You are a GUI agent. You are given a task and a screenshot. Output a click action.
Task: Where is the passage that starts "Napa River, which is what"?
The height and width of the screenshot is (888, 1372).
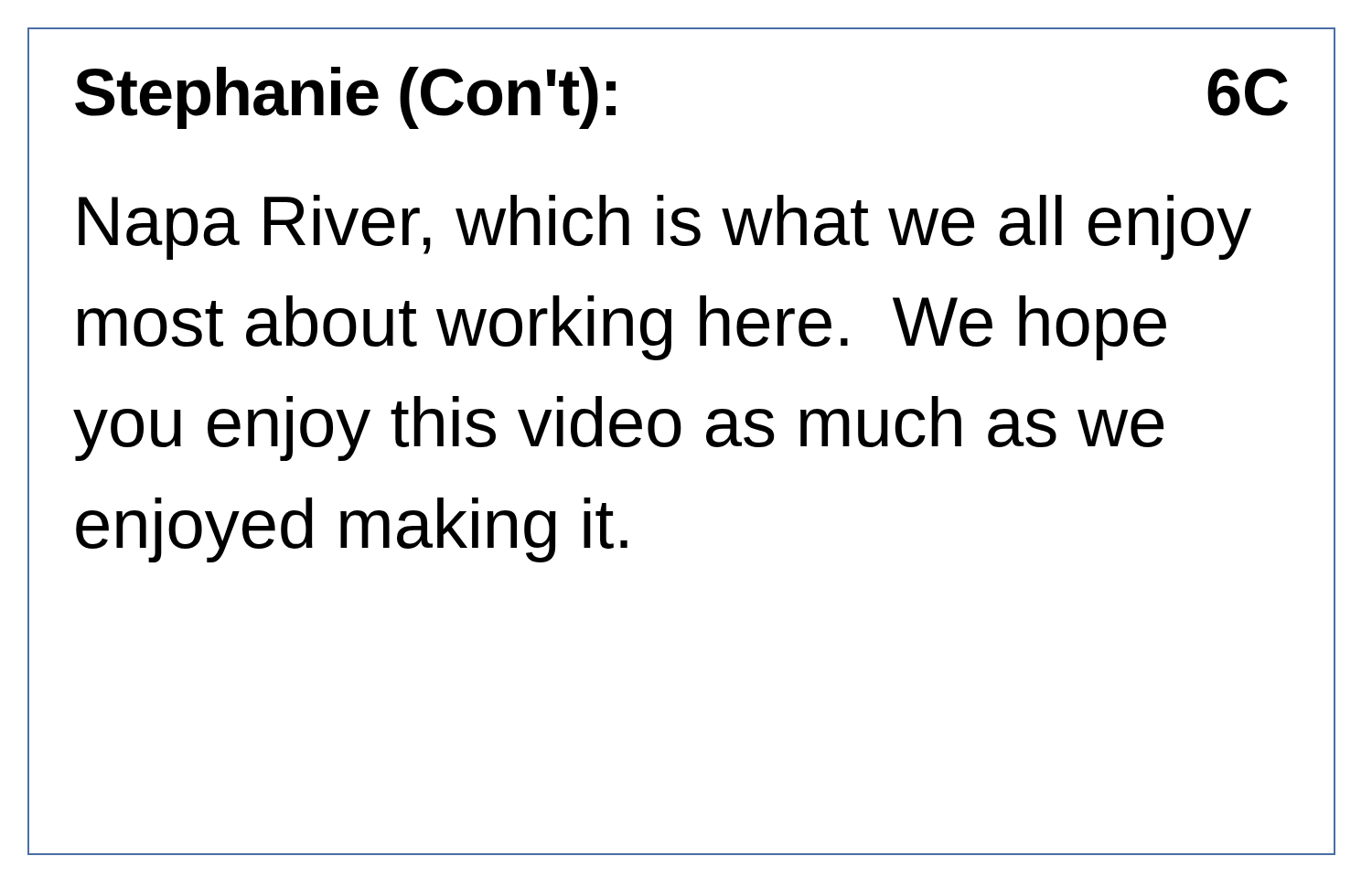tap(662, 372)
